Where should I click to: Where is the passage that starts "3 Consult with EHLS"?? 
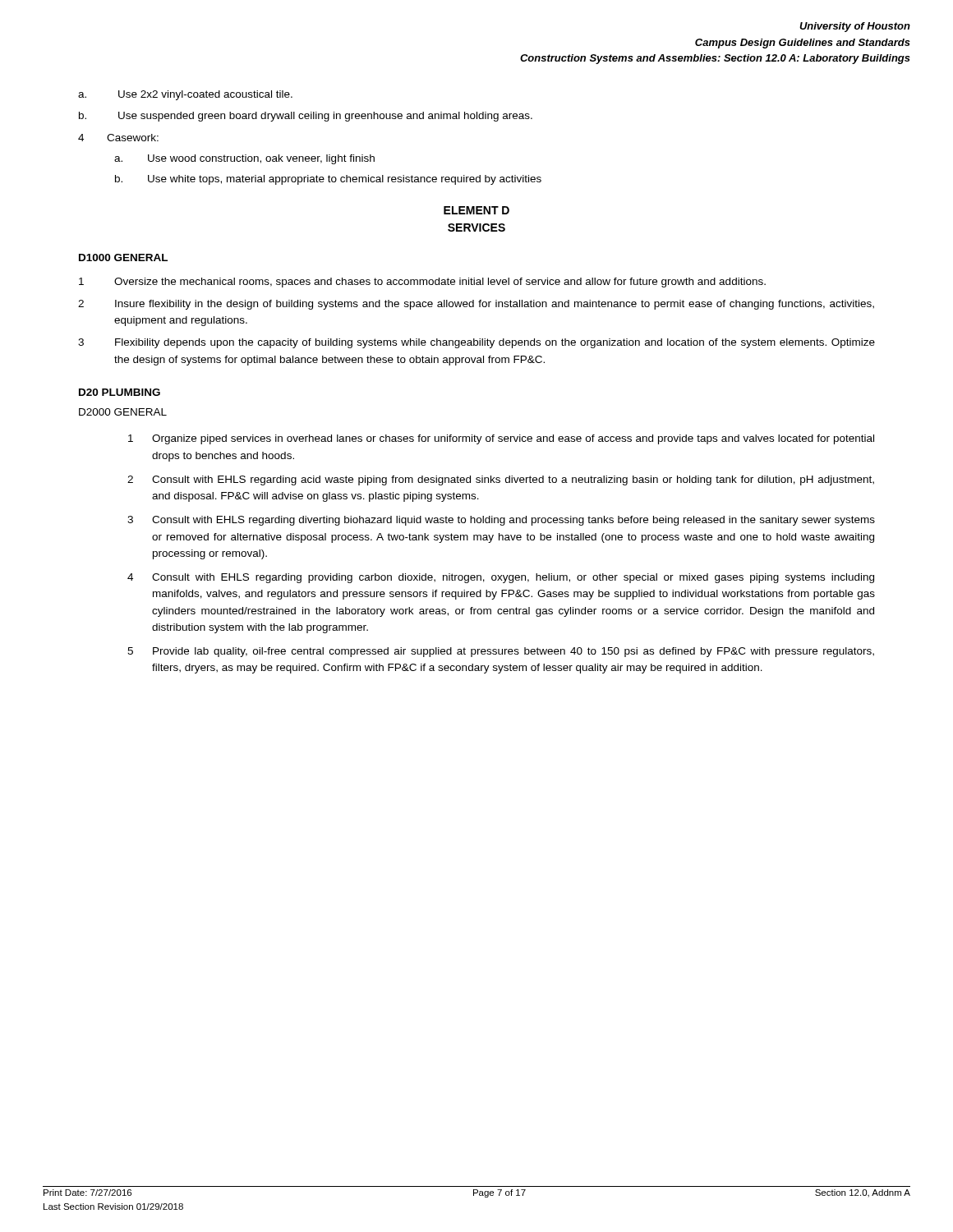click(x=501, y=537)
